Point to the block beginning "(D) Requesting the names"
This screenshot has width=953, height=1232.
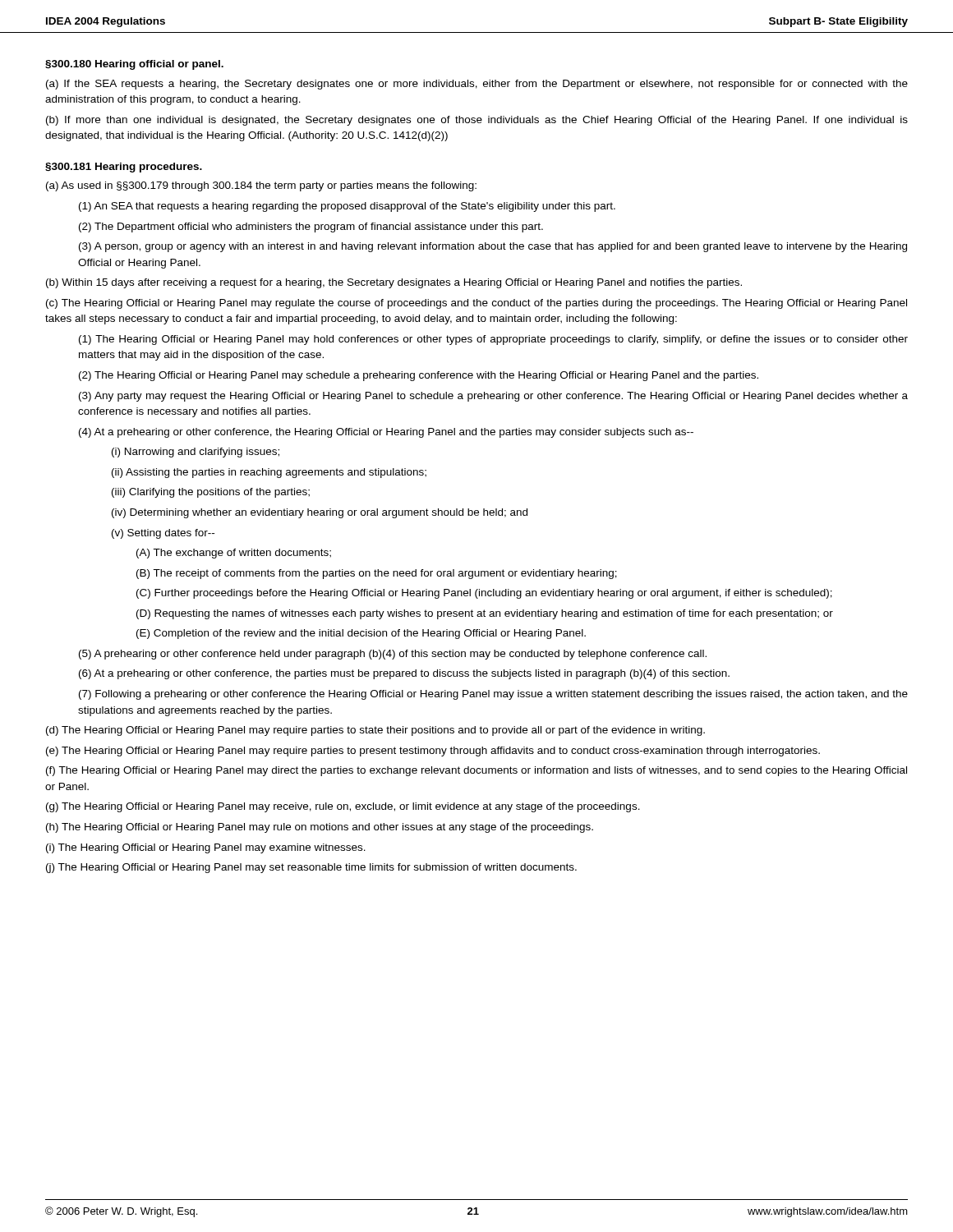(522, 613)
